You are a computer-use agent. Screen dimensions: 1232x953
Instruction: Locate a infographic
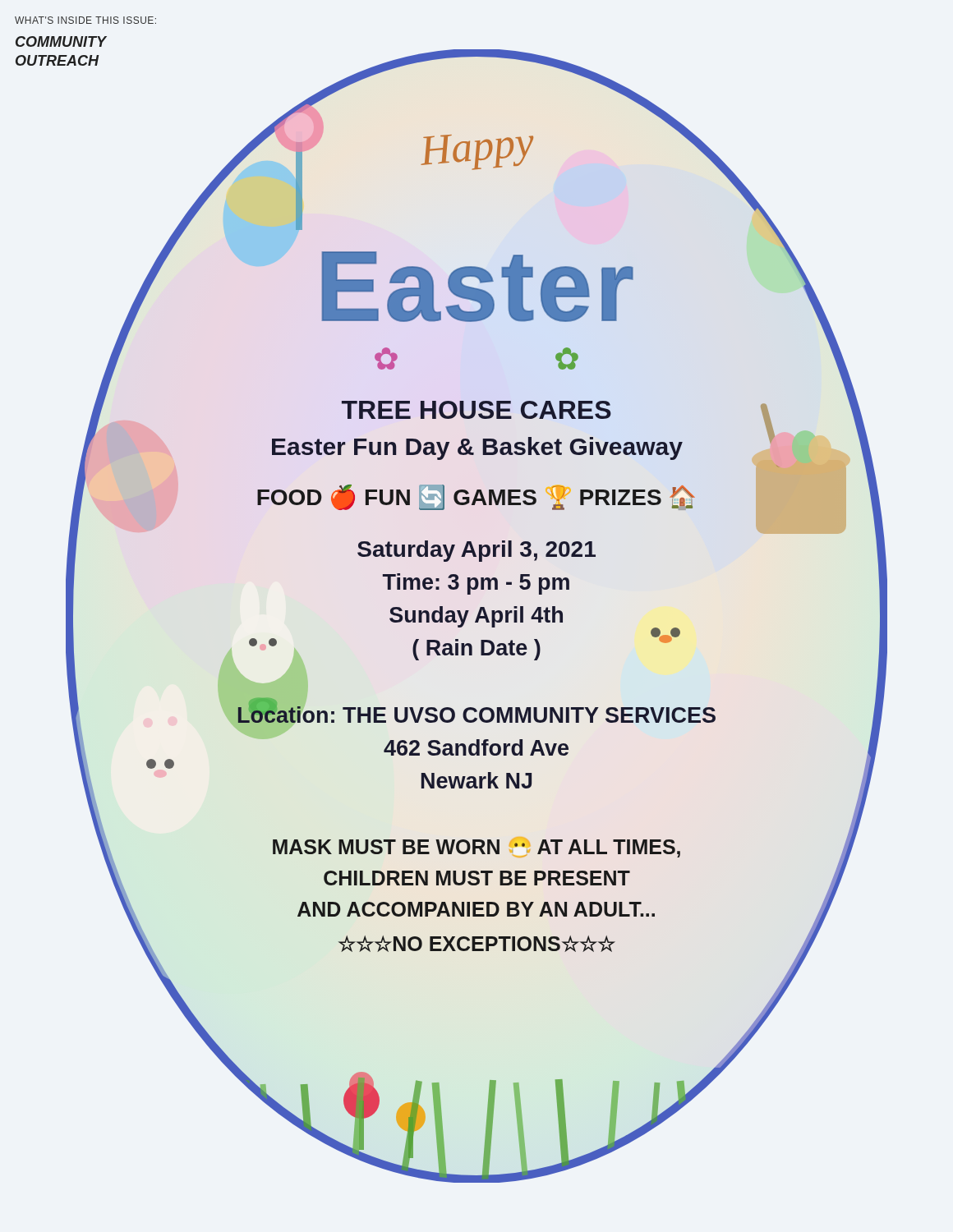pyautogui.click(x=476, y=616)
